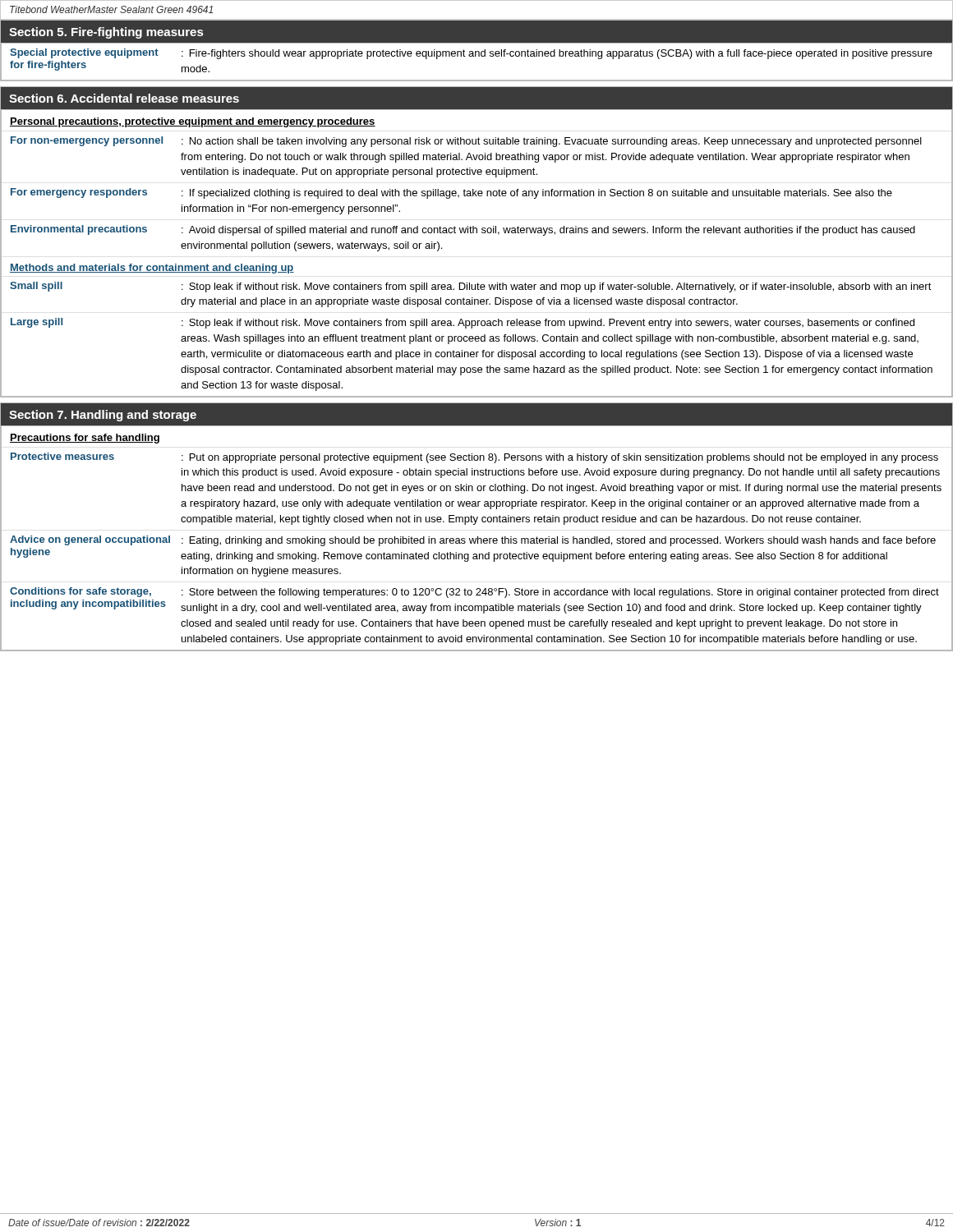Locate the block of text that opens with "Small spill :Stop leak"

(476, 294)
